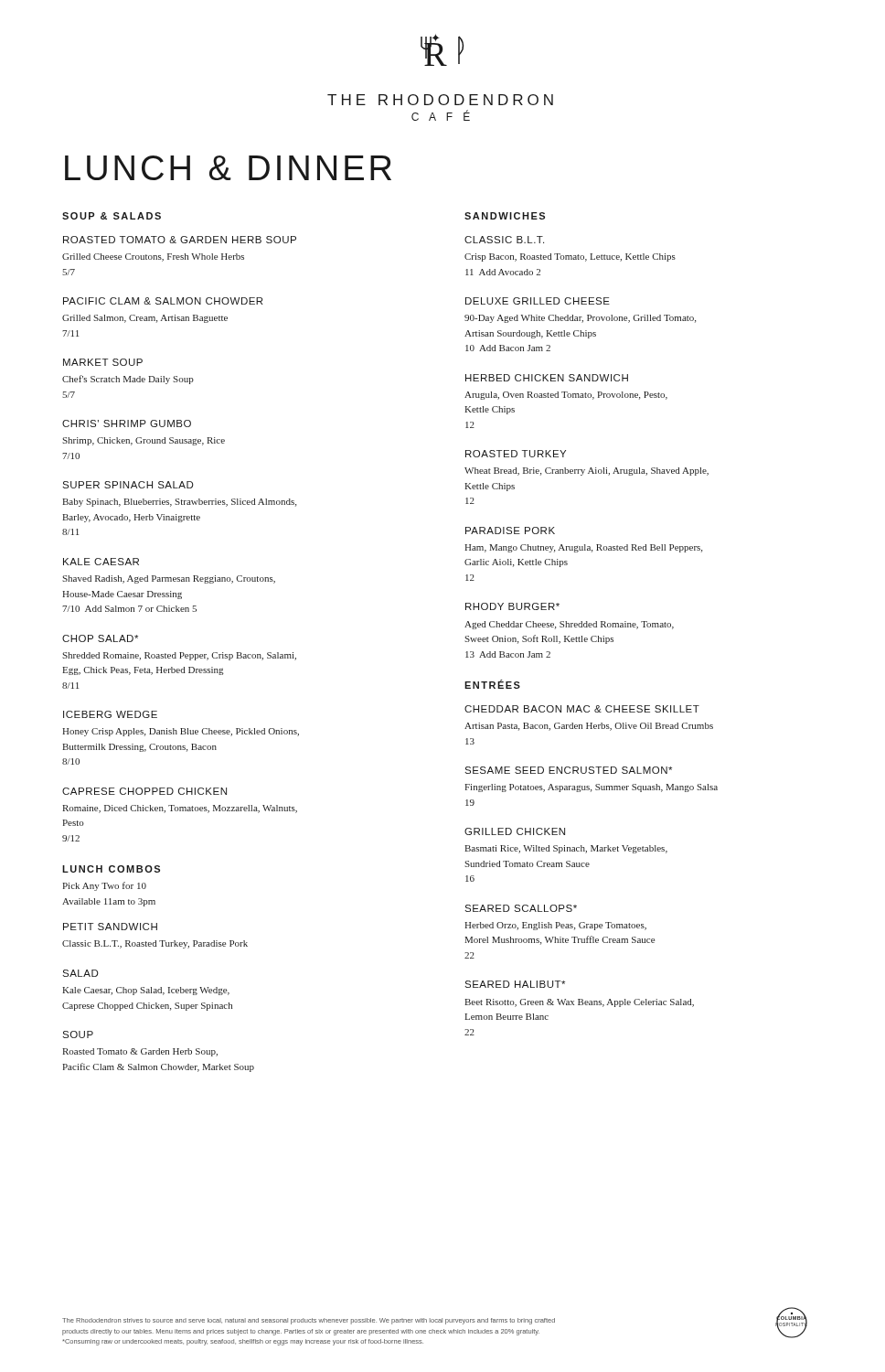Point to the block beginning "CHRIS' SHRIMP GUMBO Shrimp,"

click(x=127, y=423)
